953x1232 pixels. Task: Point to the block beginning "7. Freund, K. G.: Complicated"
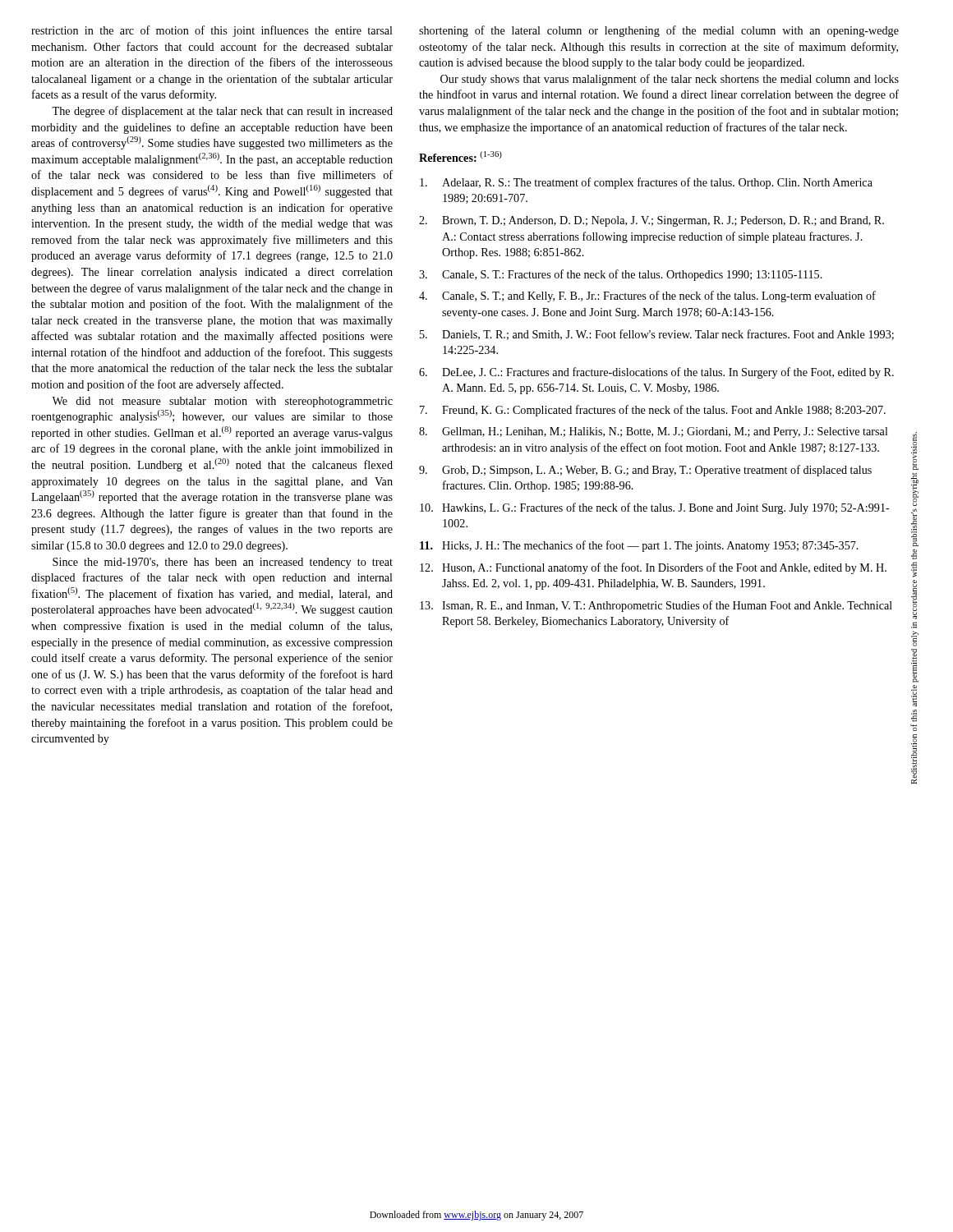click(x=659, y=410)
